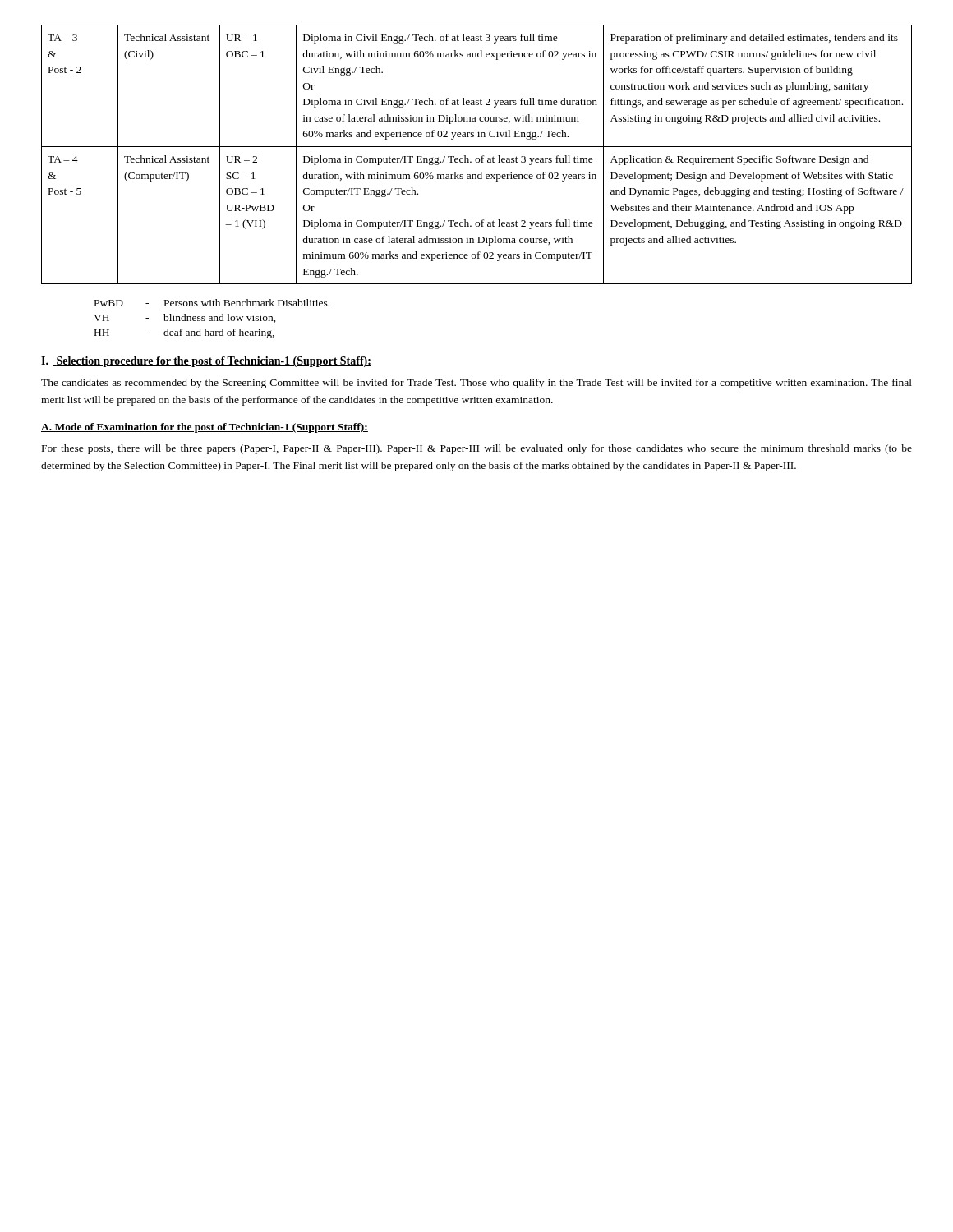Where is the section header that starts "I. Selection procedure for the post"?
The image size is (953, 1232).
pos(206,362)
